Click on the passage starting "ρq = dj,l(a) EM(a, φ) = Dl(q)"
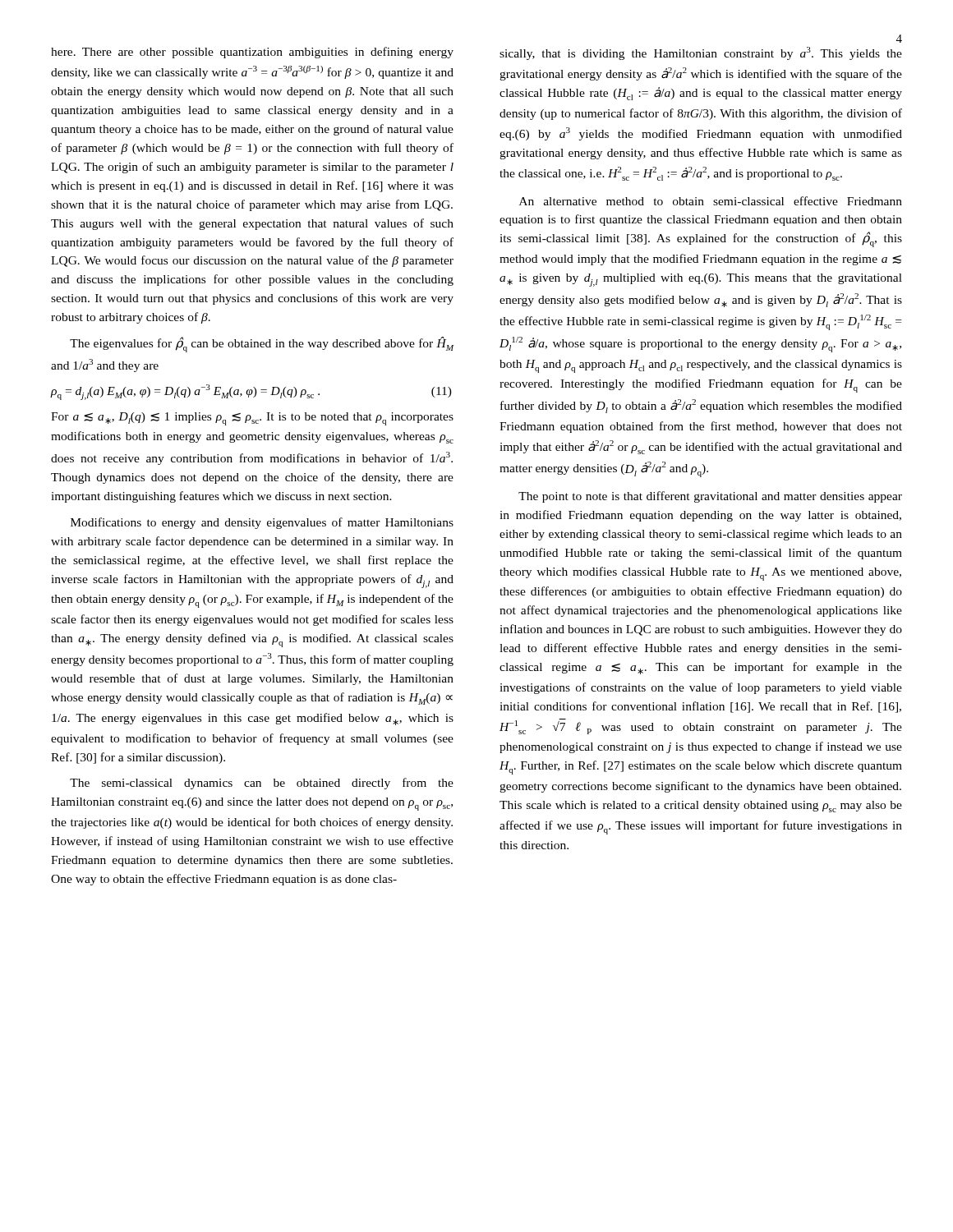The height and width of the screenshot is (1232, 953). click(x=252, y=391)
